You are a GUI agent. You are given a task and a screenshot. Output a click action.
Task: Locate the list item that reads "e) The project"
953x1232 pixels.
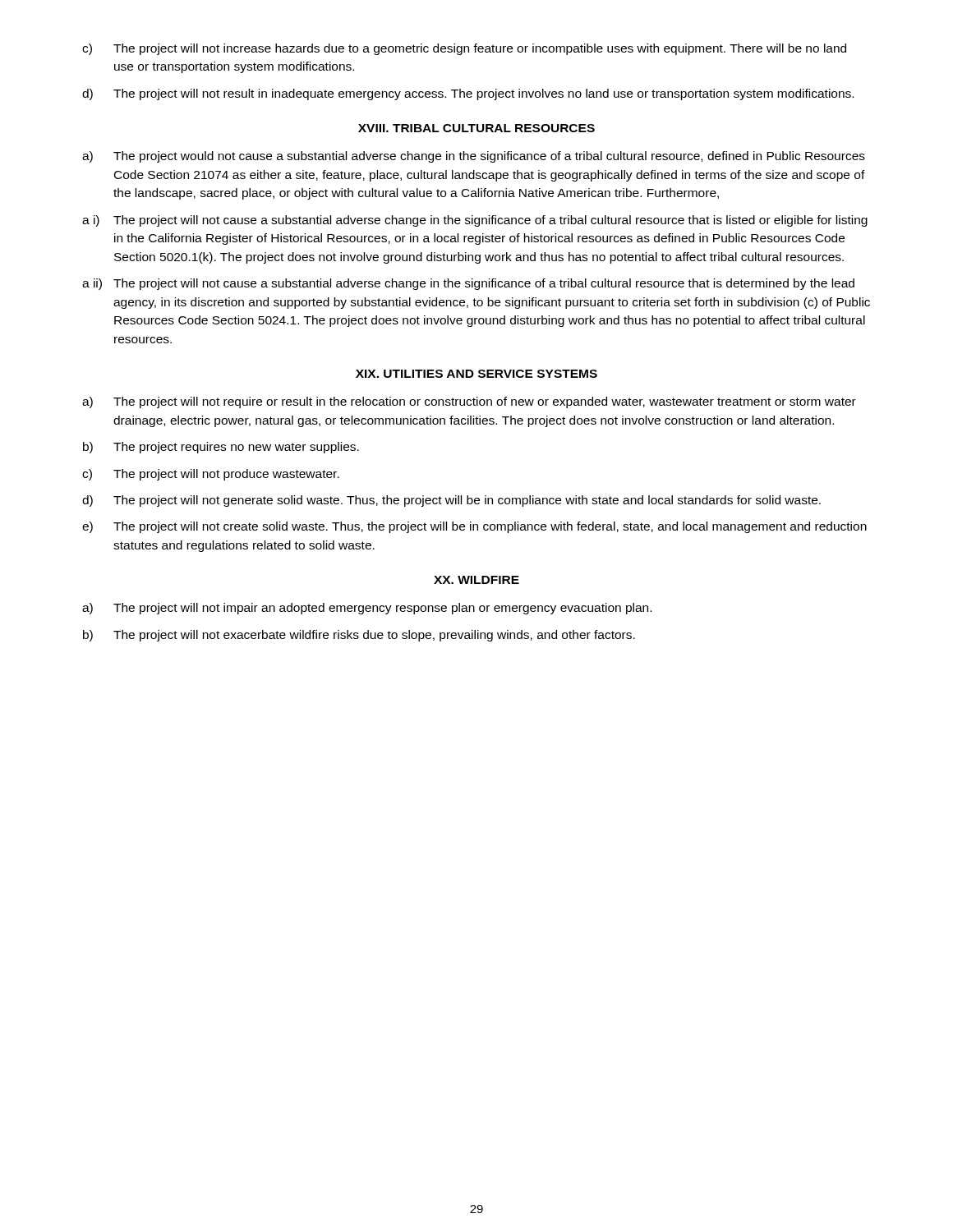pyautogui.click(x=476, y=536)
